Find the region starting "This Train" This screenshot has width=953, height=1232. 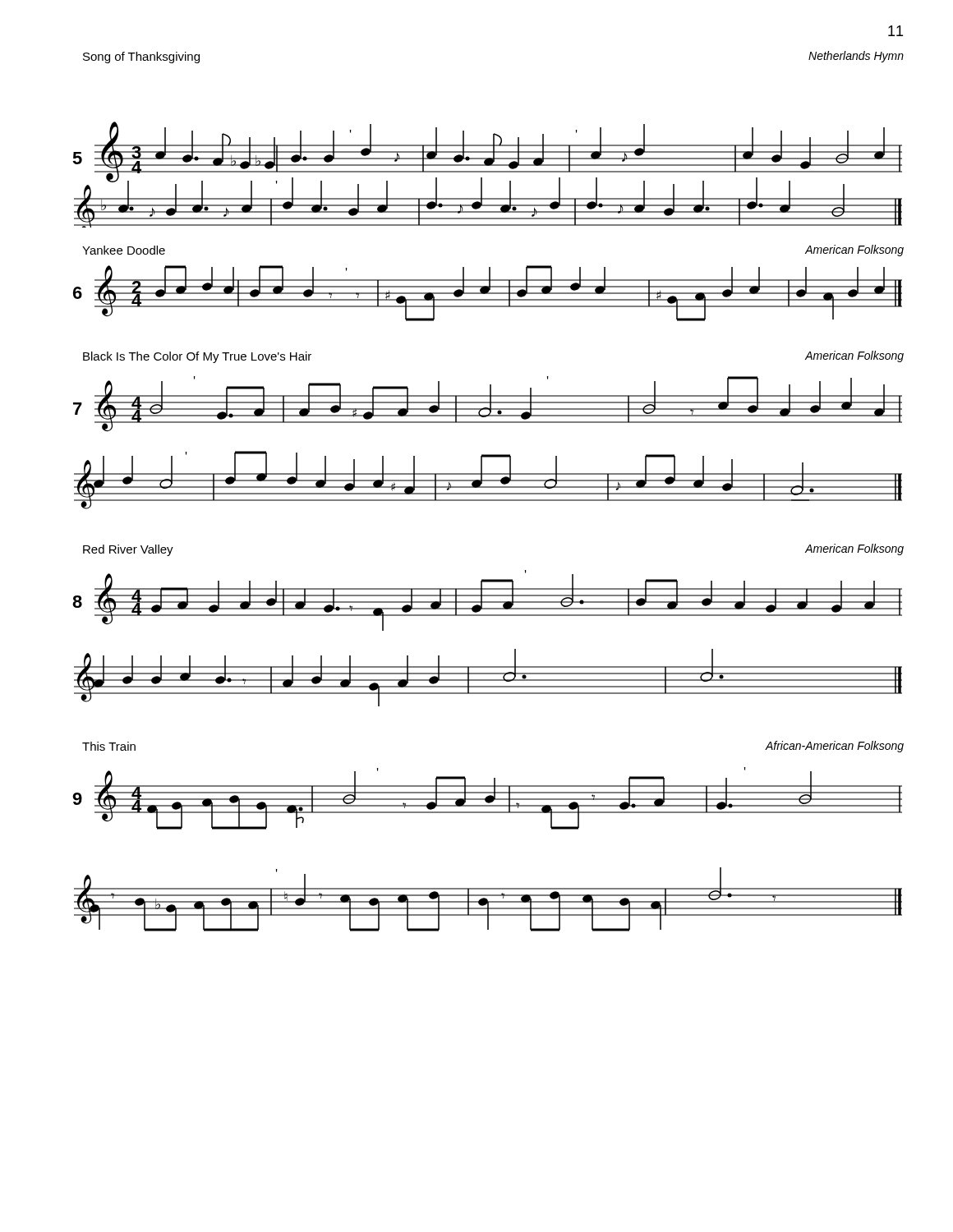tap(109, 746)
